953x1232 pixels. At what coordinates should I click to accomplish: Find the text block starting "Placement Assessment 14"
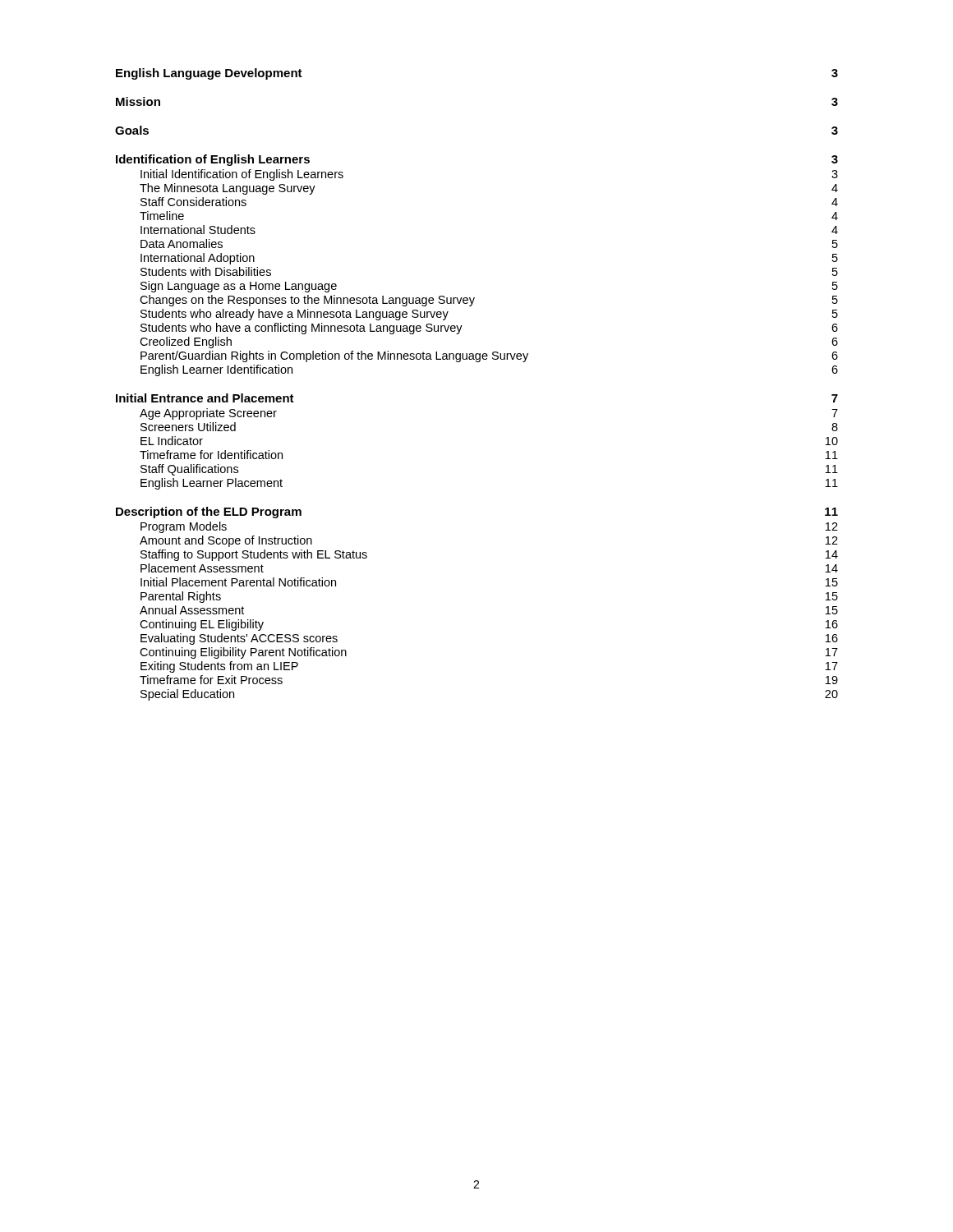pos(202,568)
